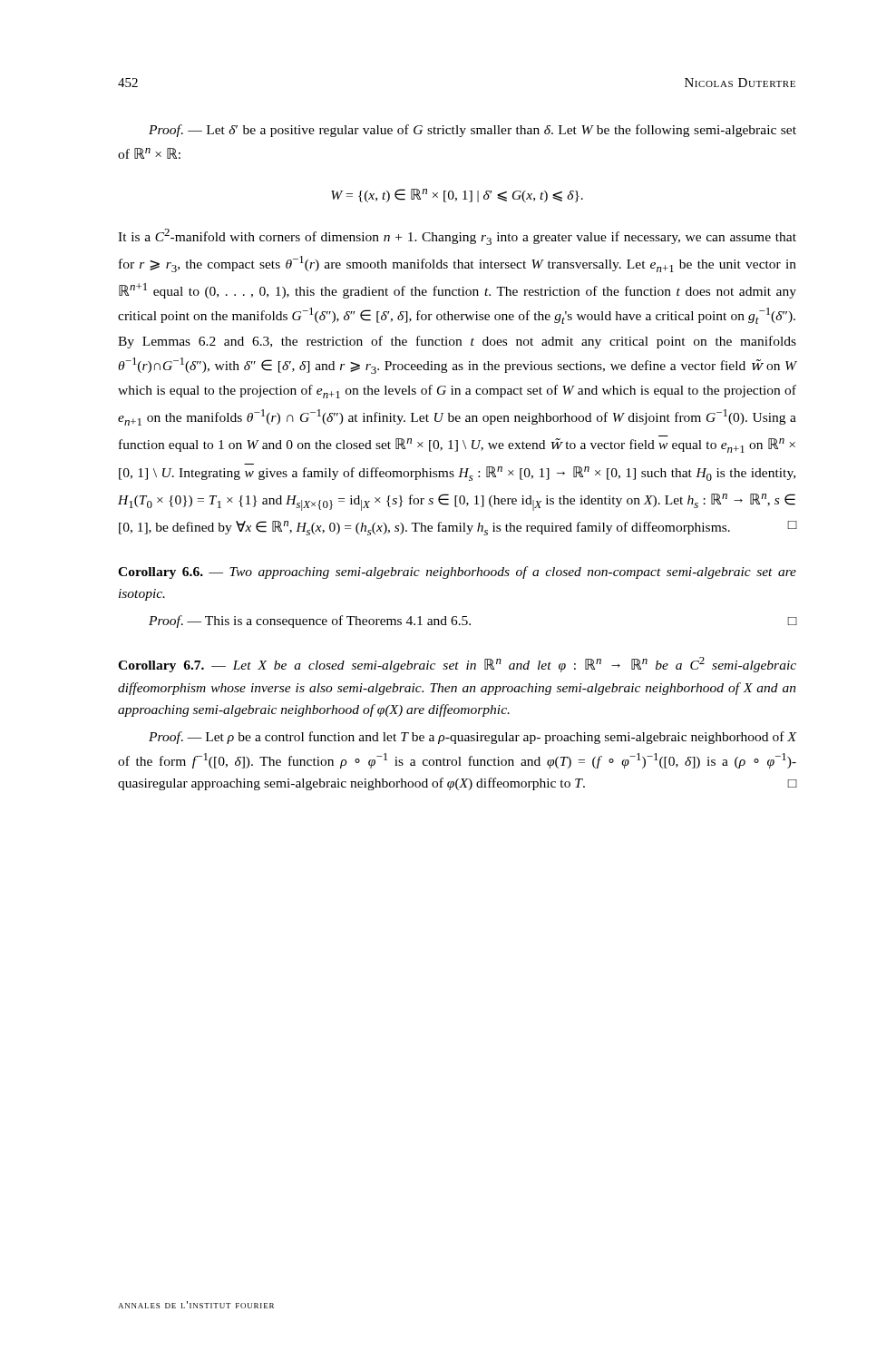Locate the section header that says "Corollary 6.7. — Let X be a"
Screen dimensions: 1361x896
point(457,685)
